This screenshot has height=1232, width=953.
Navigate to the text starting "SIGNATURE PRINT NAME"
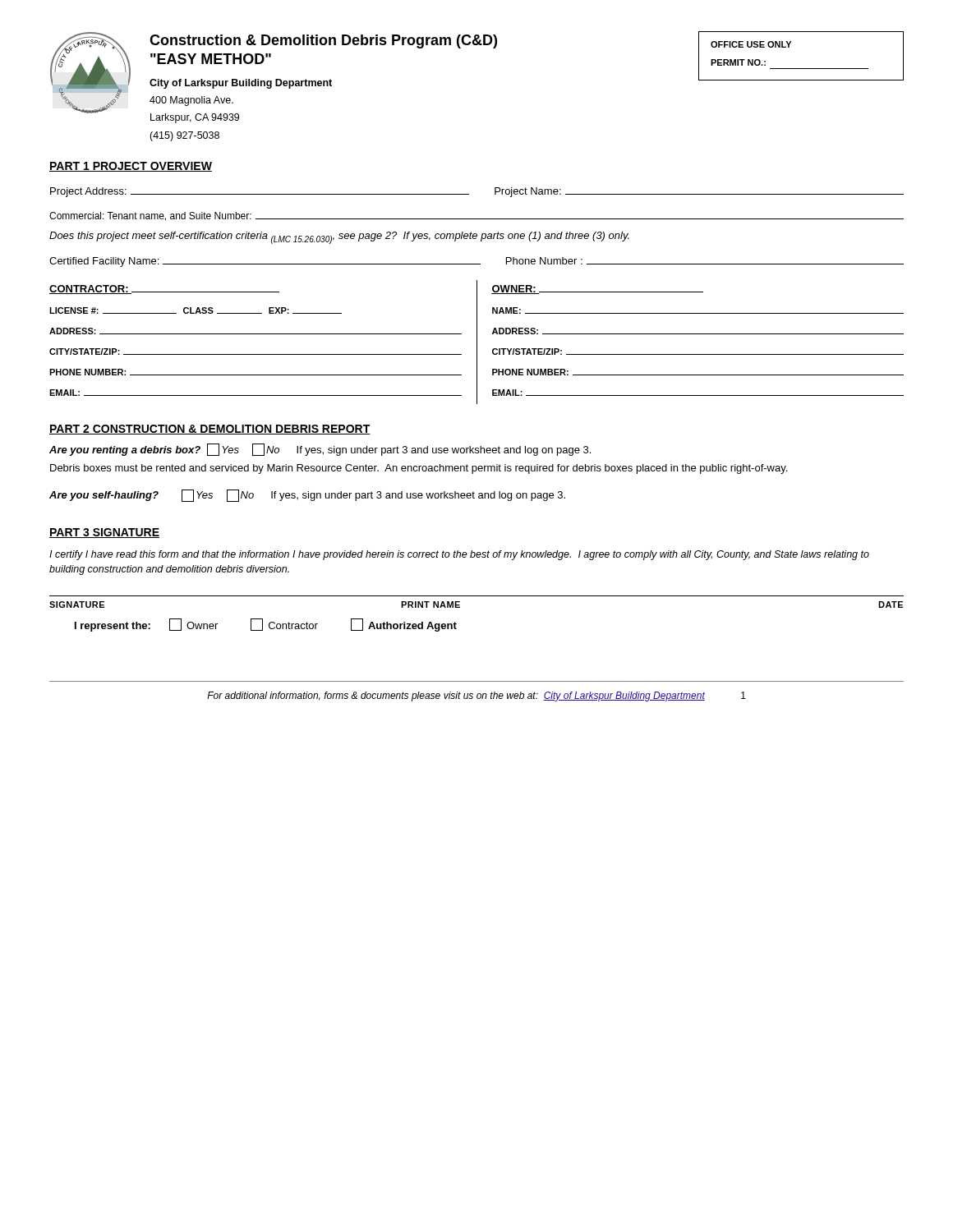coord(476,602)
